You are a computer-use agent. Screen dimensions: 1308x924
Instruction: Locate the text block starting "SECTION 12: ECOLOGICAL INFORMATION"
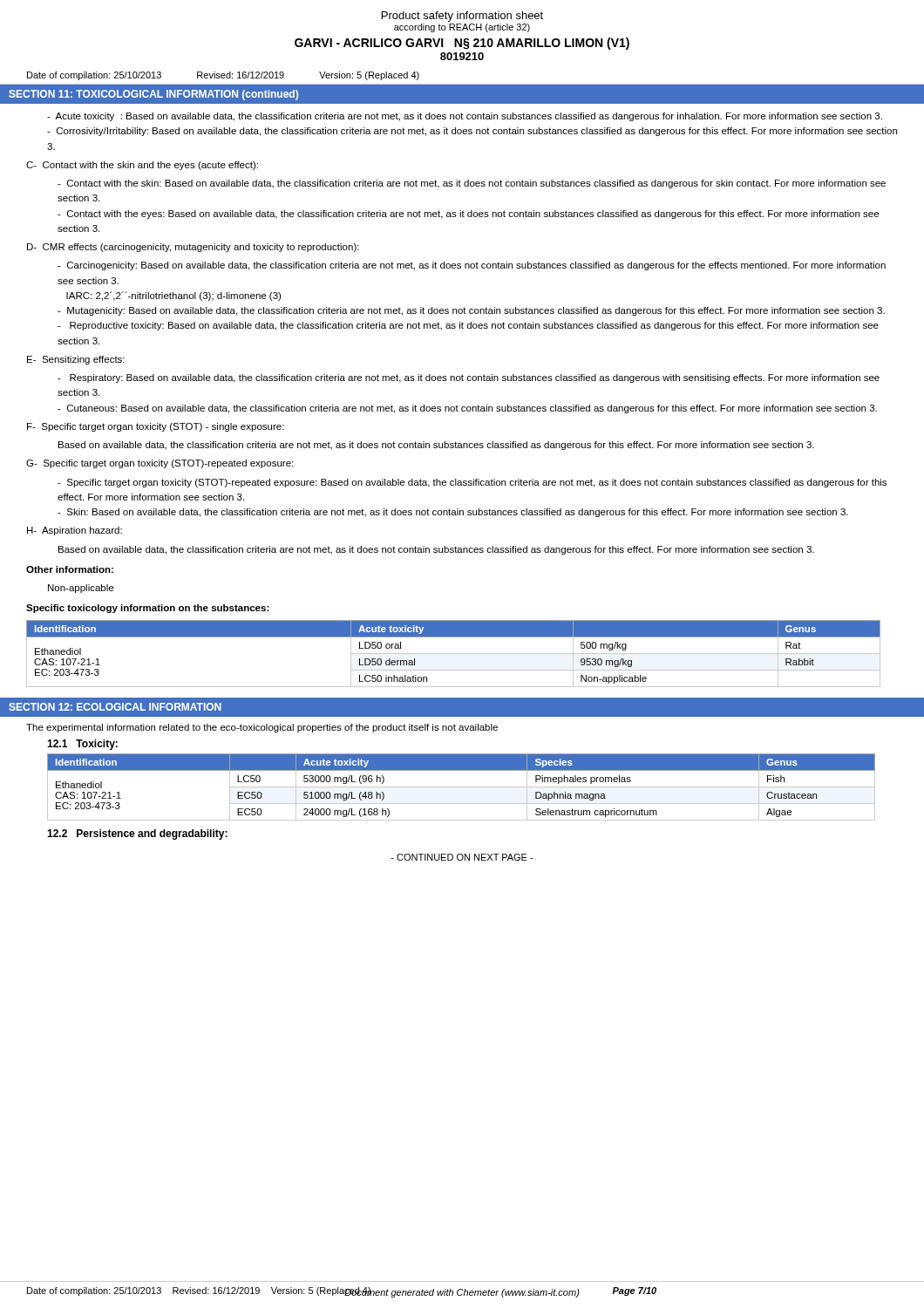pyautogui.click(x=115, y=707)
